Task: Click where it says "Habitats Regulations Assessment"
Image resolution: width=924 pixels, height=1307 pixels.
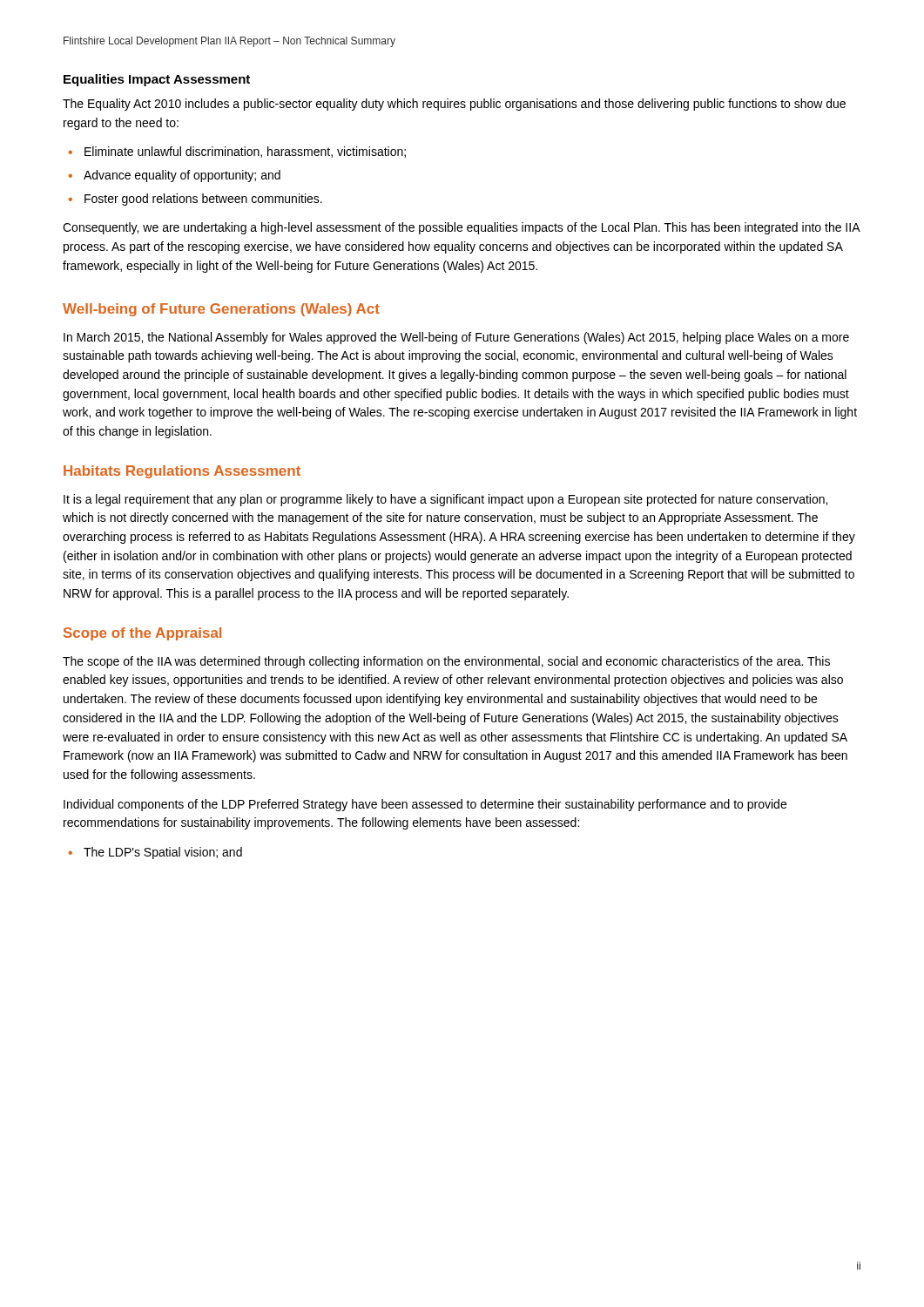Action: [182, 471]
